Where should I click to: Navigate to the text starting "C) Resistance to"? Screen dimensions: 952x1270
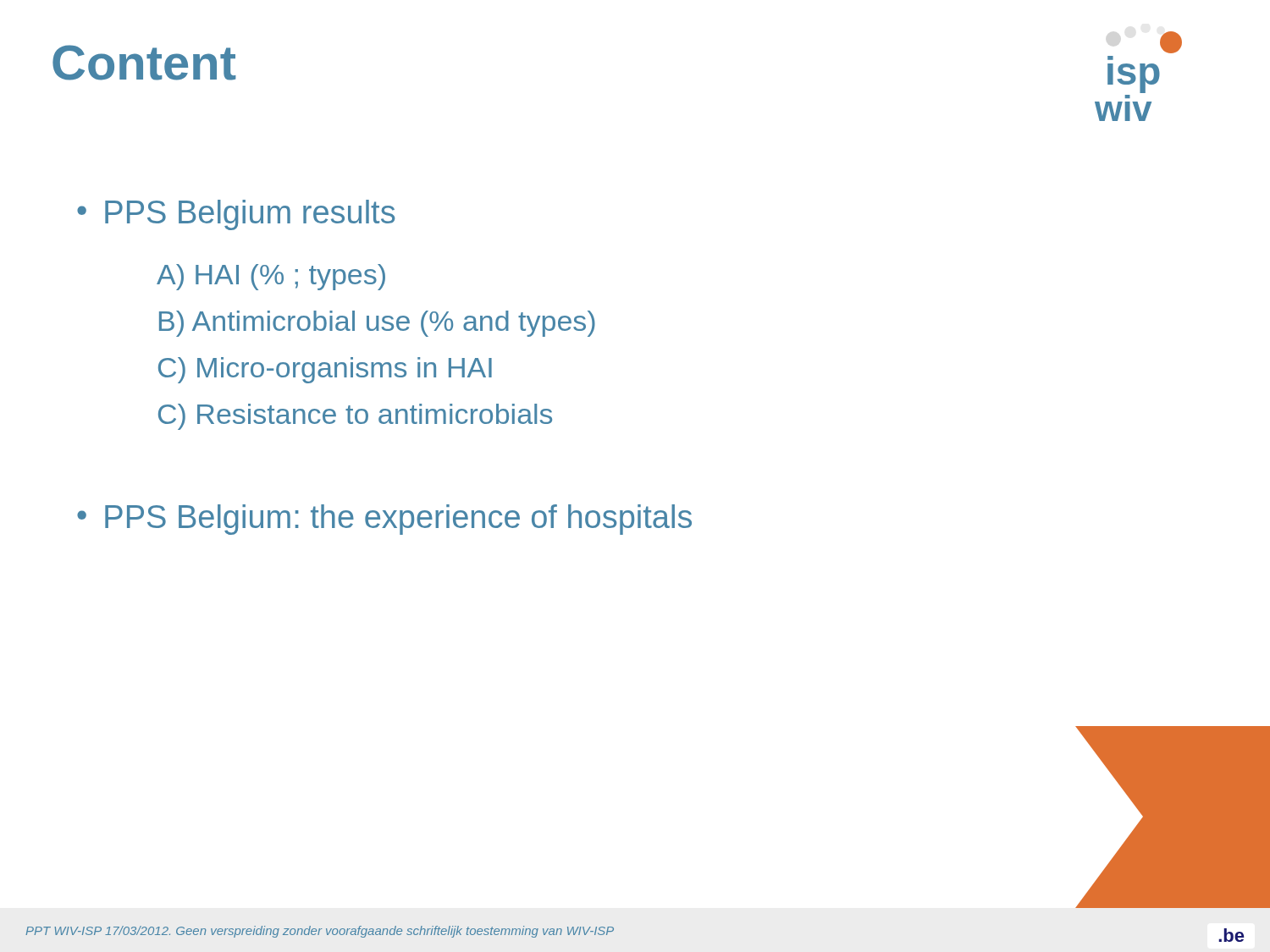(355, 414)
